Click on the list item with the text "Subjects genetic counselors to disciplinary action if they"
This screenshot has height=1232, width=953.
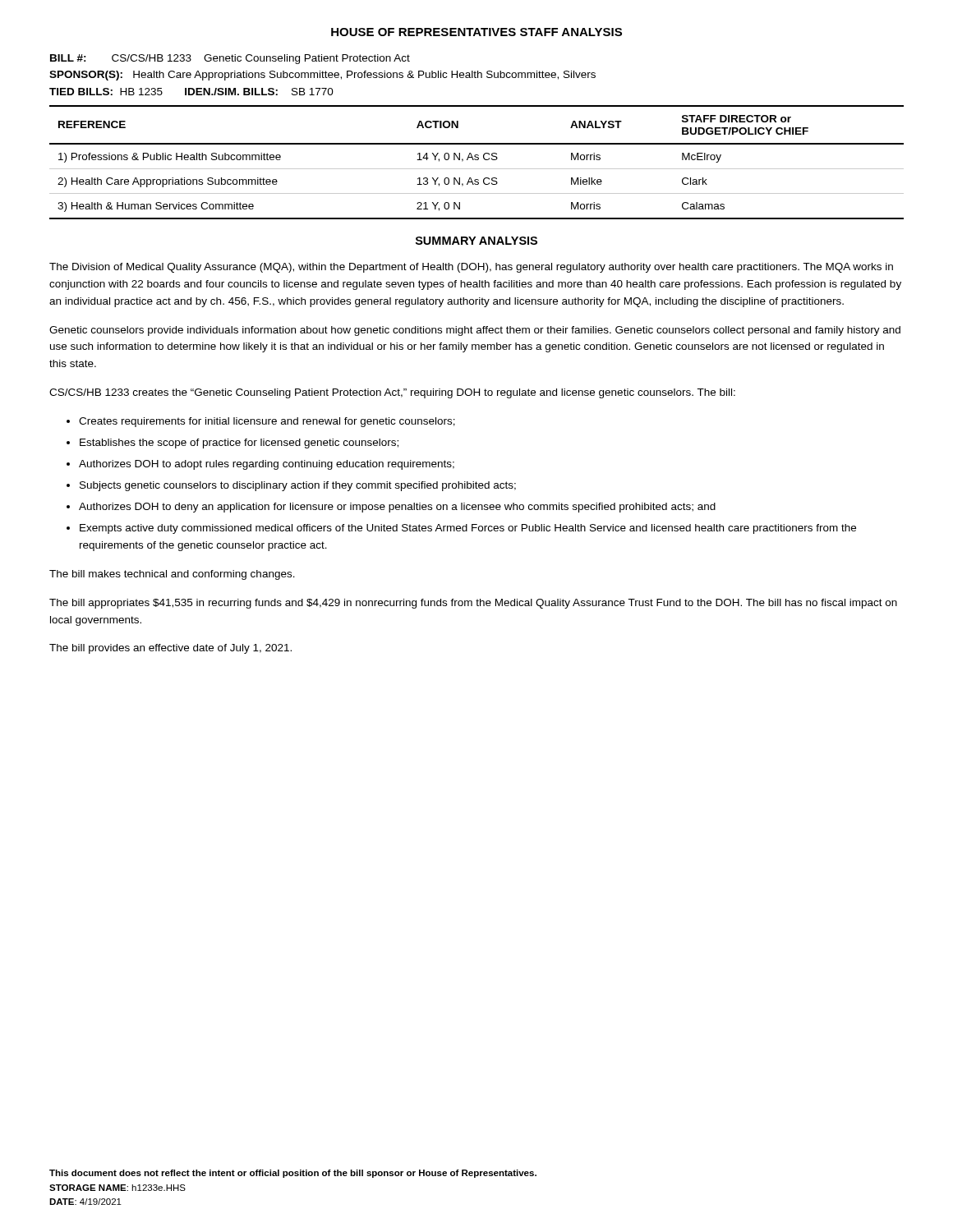pyautogui.click(x=298, y=485)
